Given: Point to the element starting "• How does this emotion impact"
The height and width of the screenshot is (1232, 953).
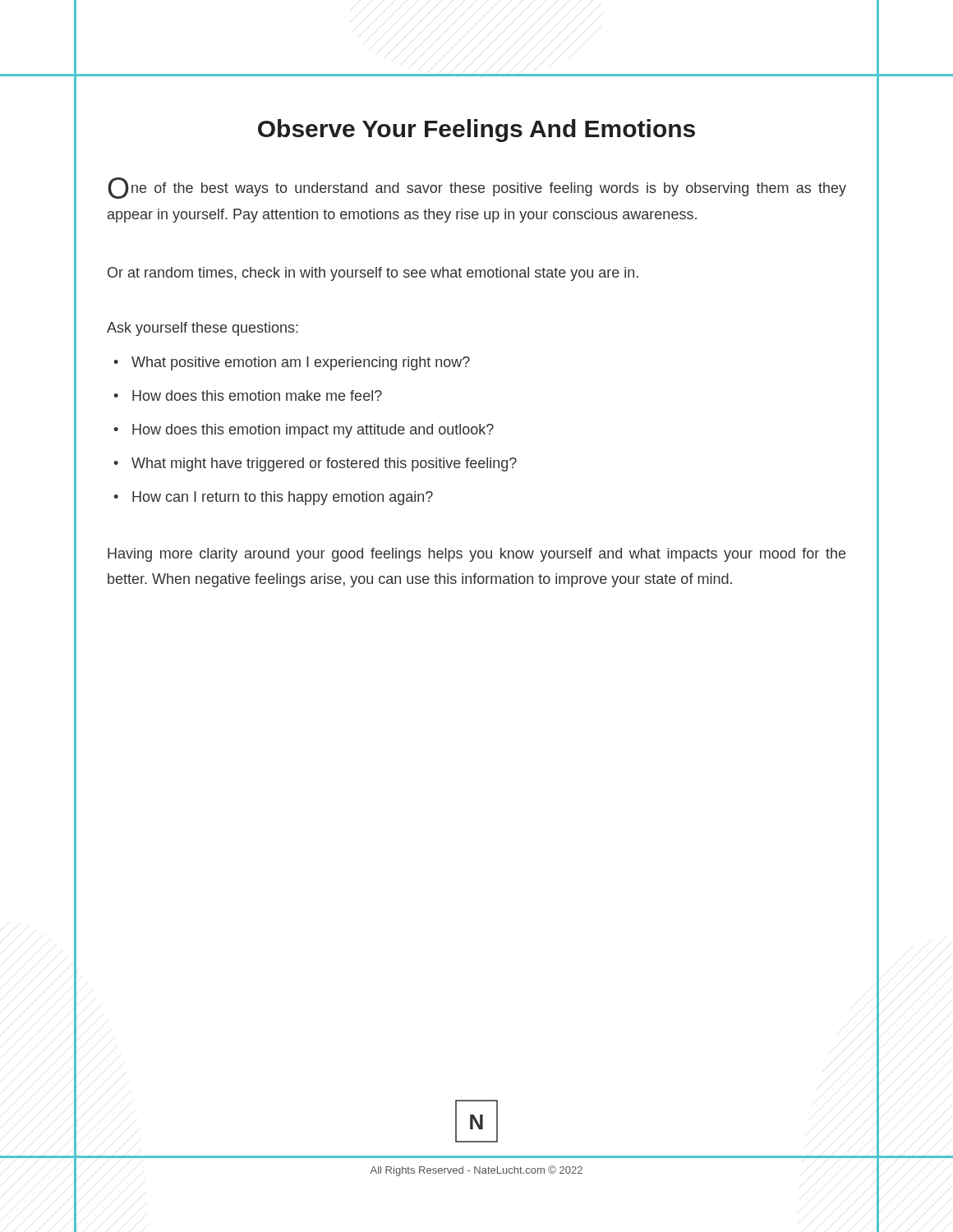Looking at the screenshot, I should 304,430.
